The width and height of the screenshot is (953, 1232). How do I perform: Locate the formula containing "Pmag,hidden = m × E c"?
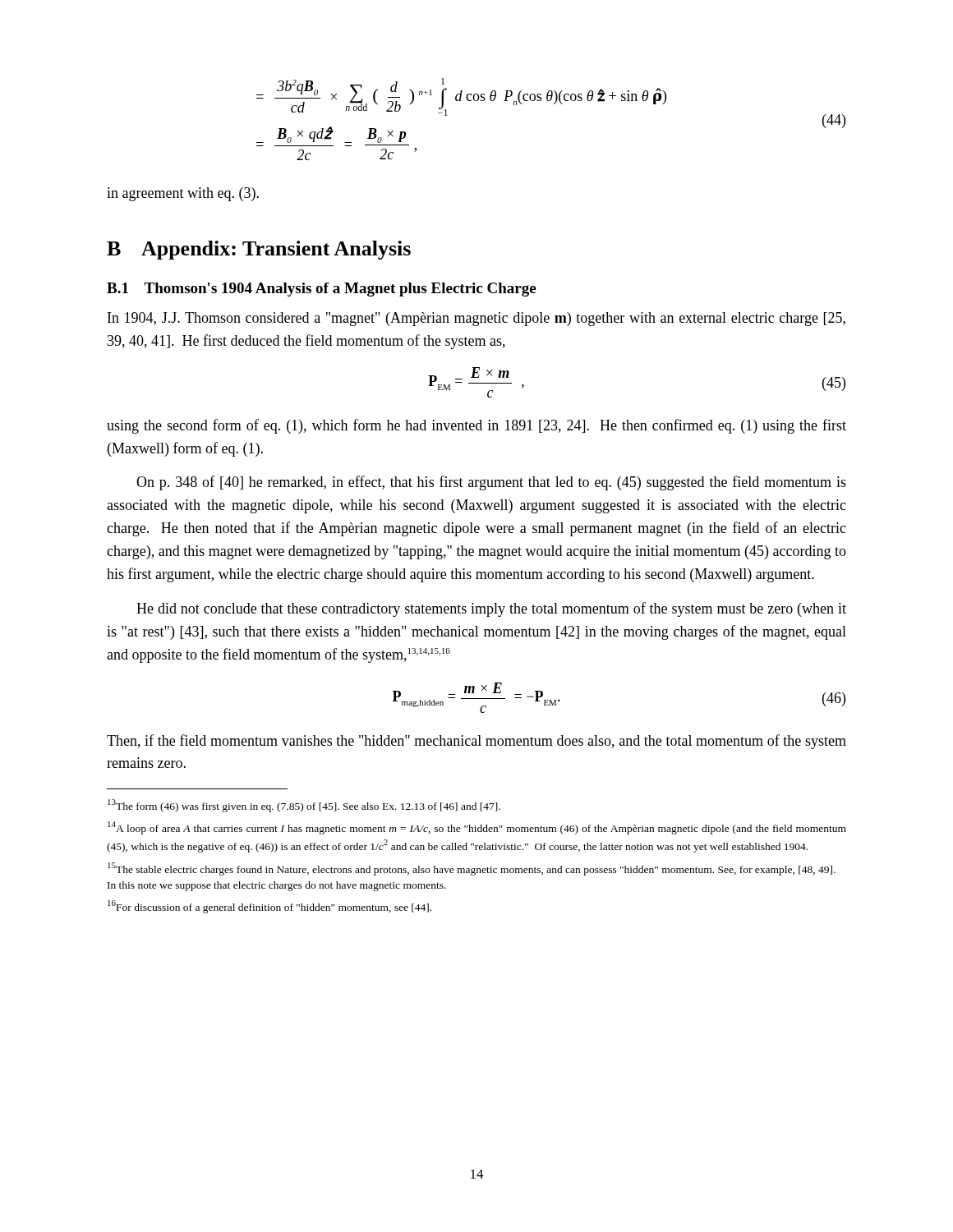coord(483,699)
